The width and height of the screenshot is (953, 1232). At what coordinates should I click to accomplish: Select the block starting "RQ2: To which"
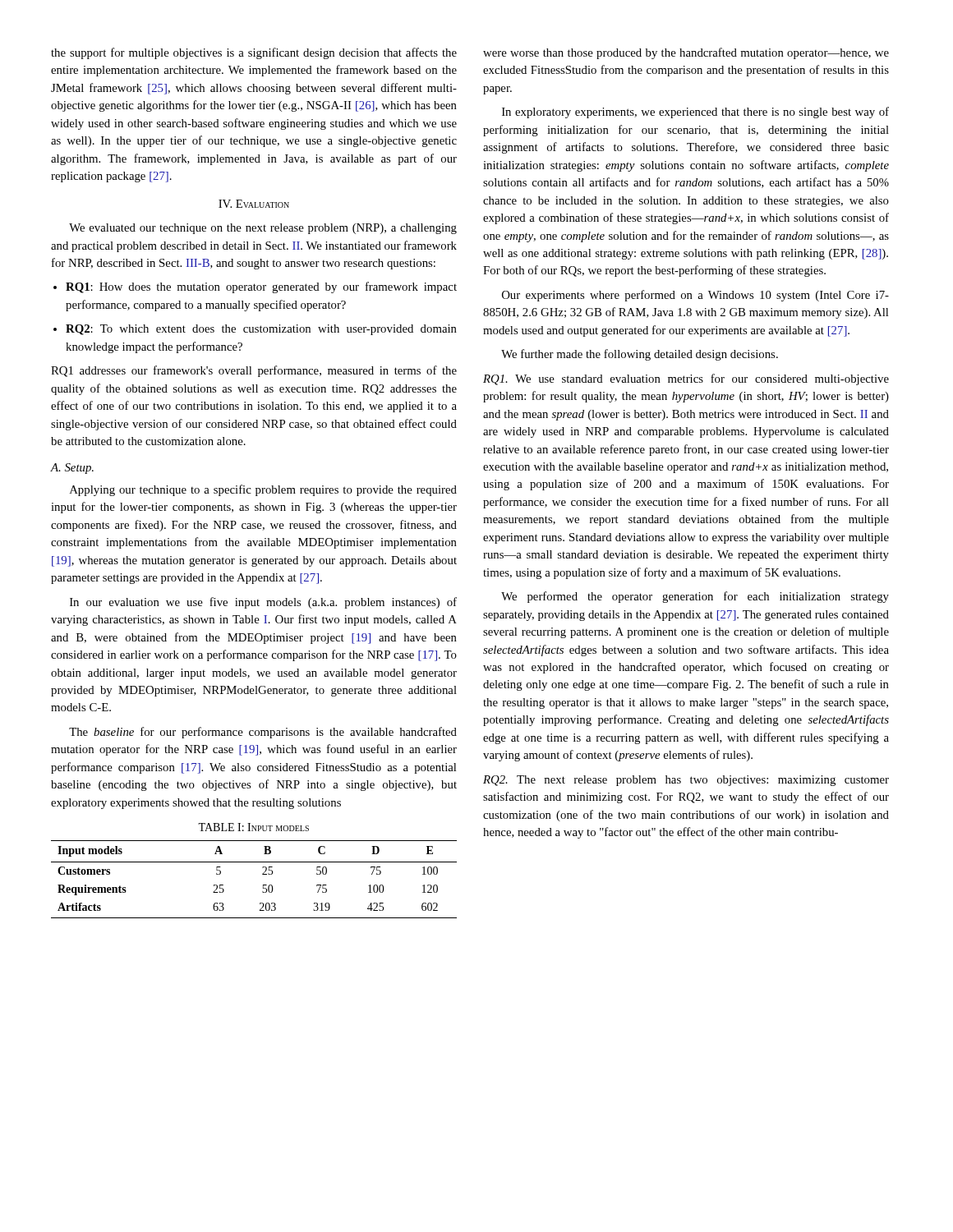pyautogui.click(x=261, y=338)
